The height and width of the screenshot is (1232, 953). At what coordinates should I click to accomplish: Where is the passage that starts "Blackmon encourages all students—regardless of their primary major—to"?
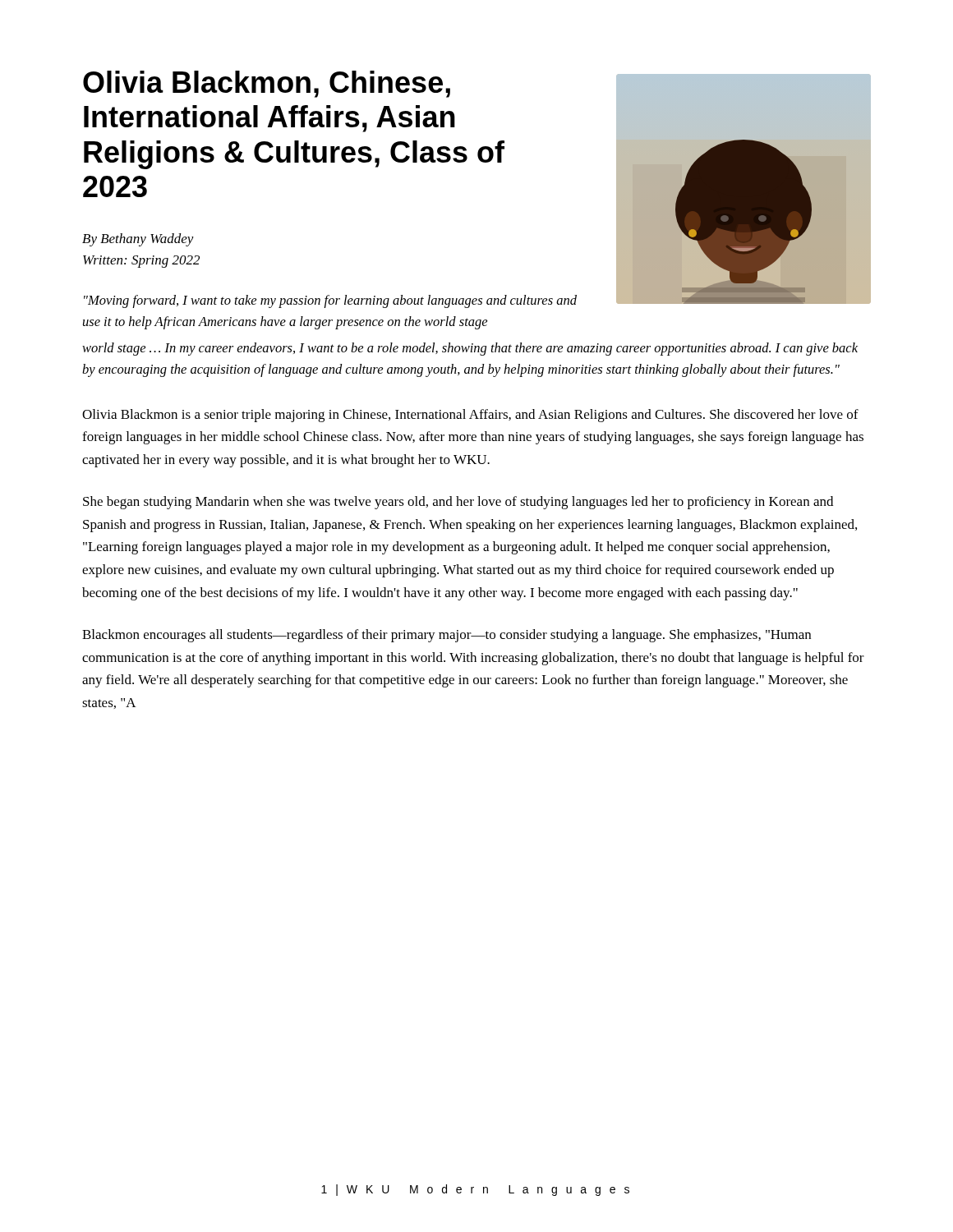tap(476, 669)
